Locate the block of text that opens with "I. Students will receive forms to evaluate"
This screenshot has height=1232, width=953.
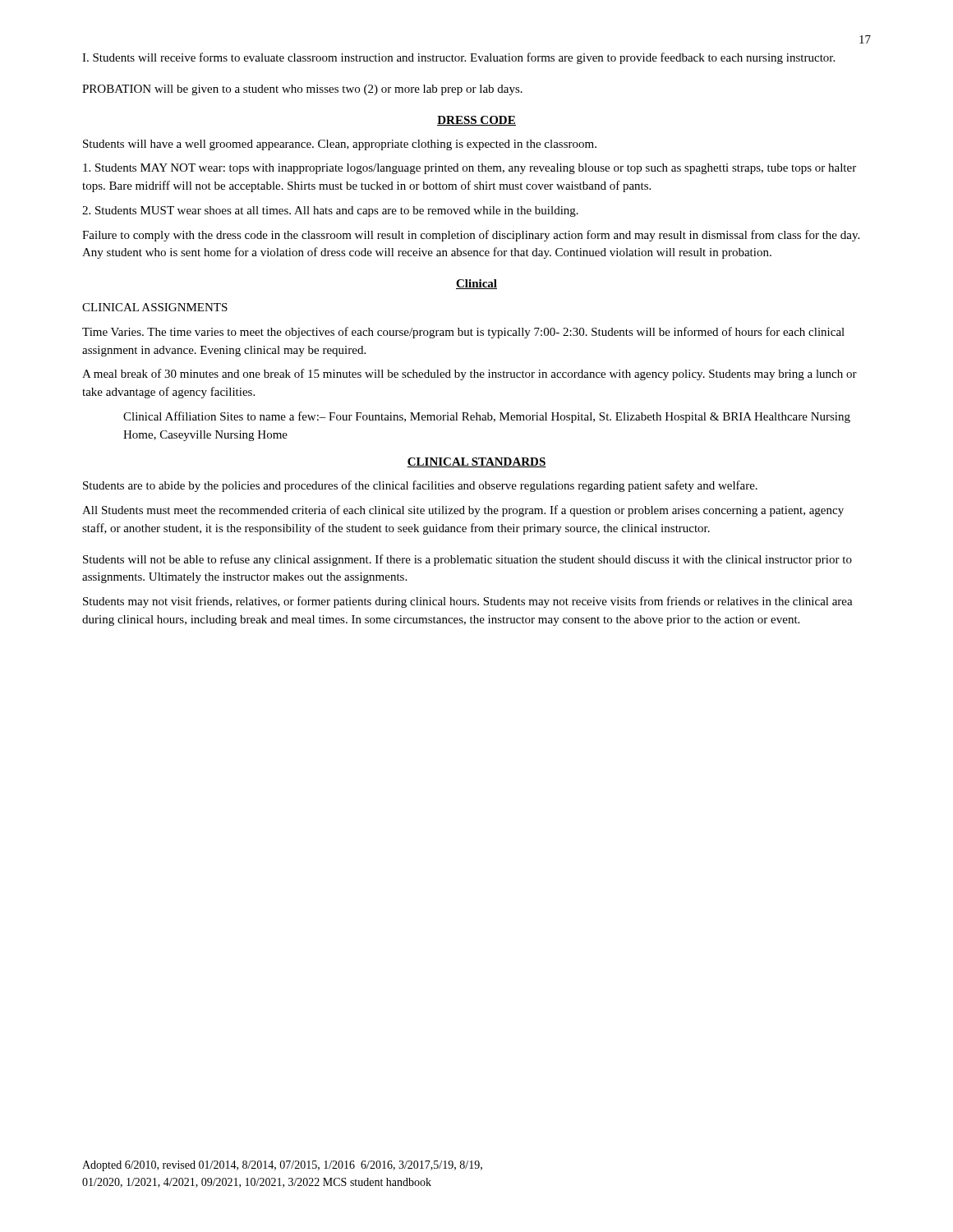[459, 57]
